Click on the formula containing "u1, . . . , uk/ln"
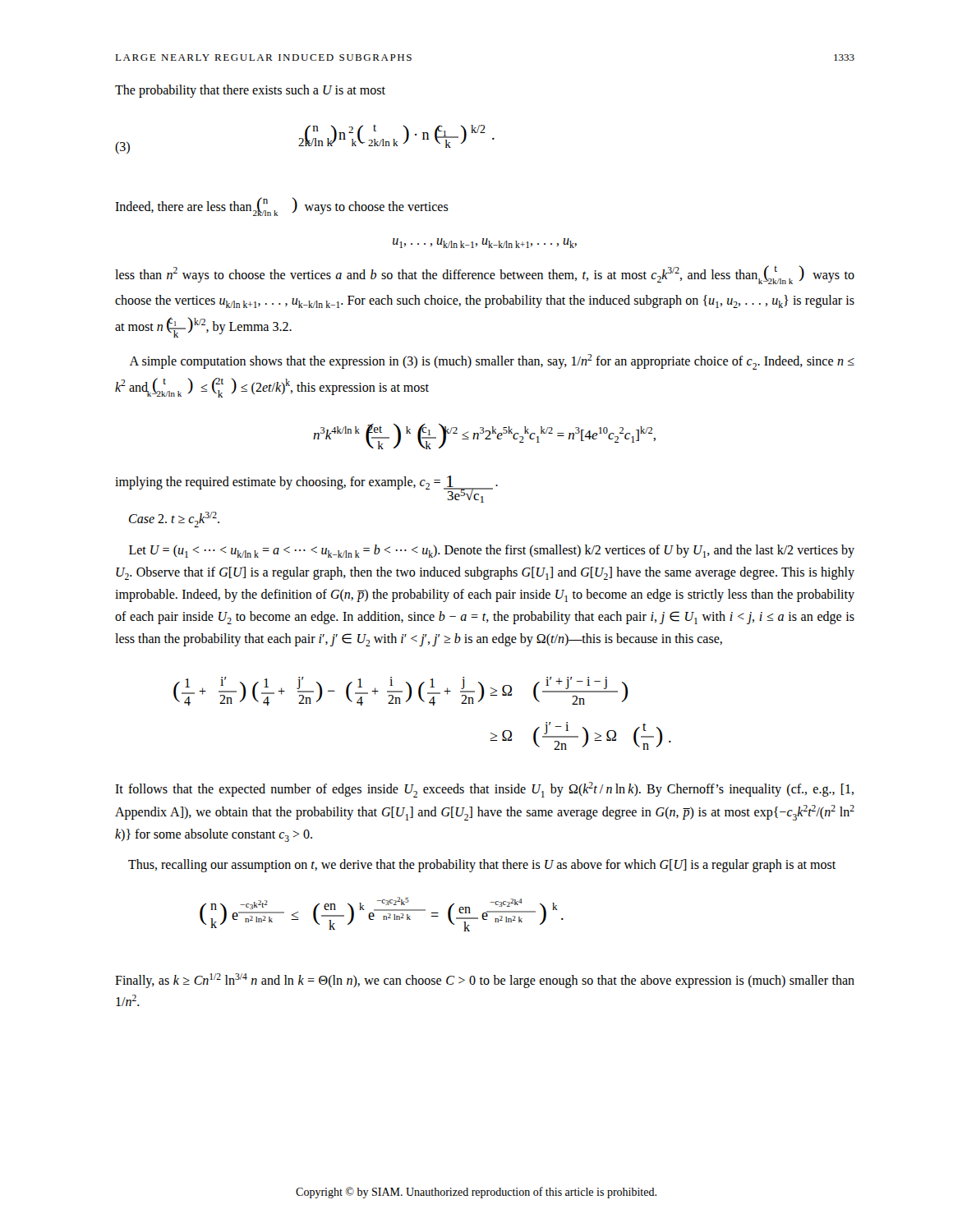This screenshot has height=1232, width=953. pyautogui.click(x=485, y=242)
